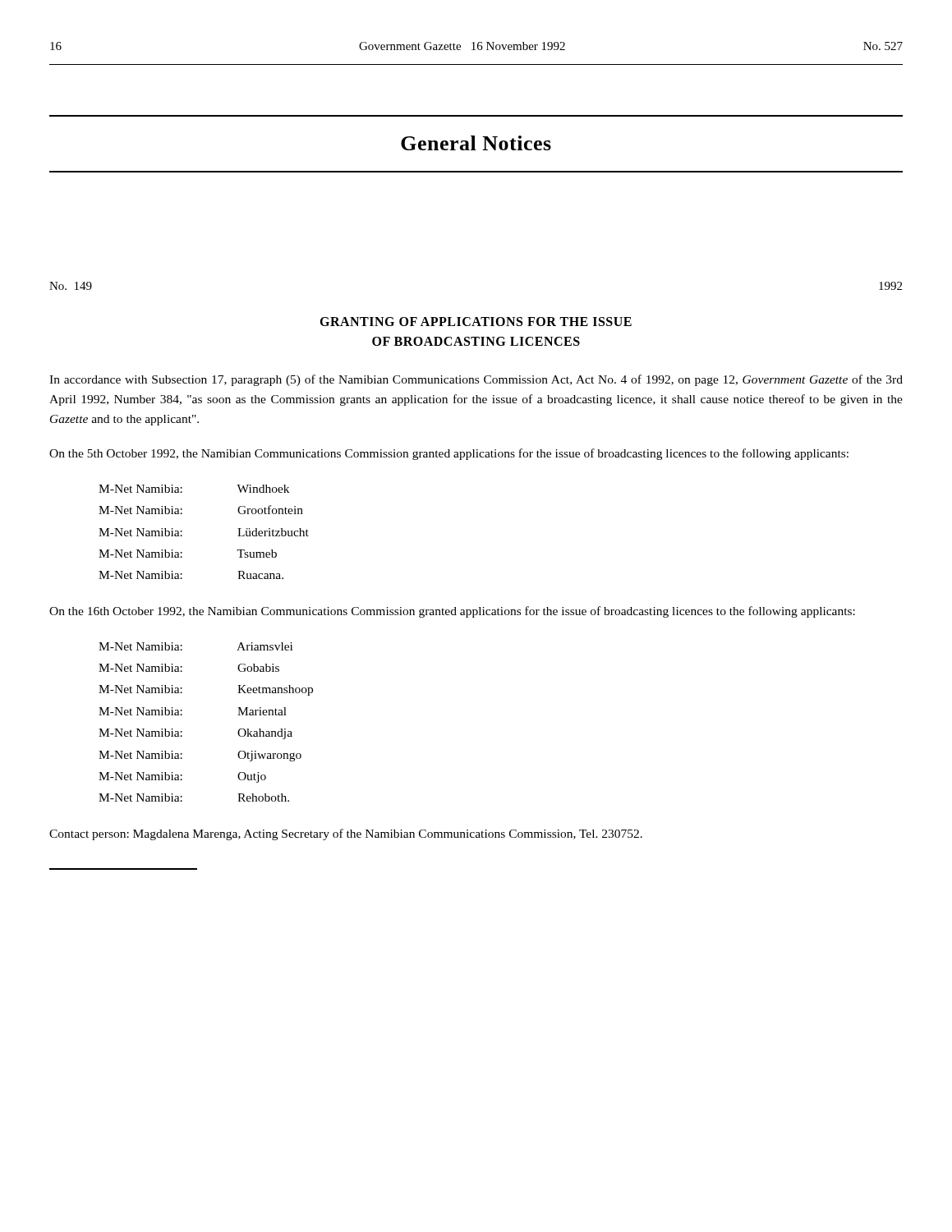Image resolution: width=952 pixels, height=1232 pixels.
Task: Locate the list item with the text "M-Net Namibia: Otjiwarongo"
Action: point(141,756)
